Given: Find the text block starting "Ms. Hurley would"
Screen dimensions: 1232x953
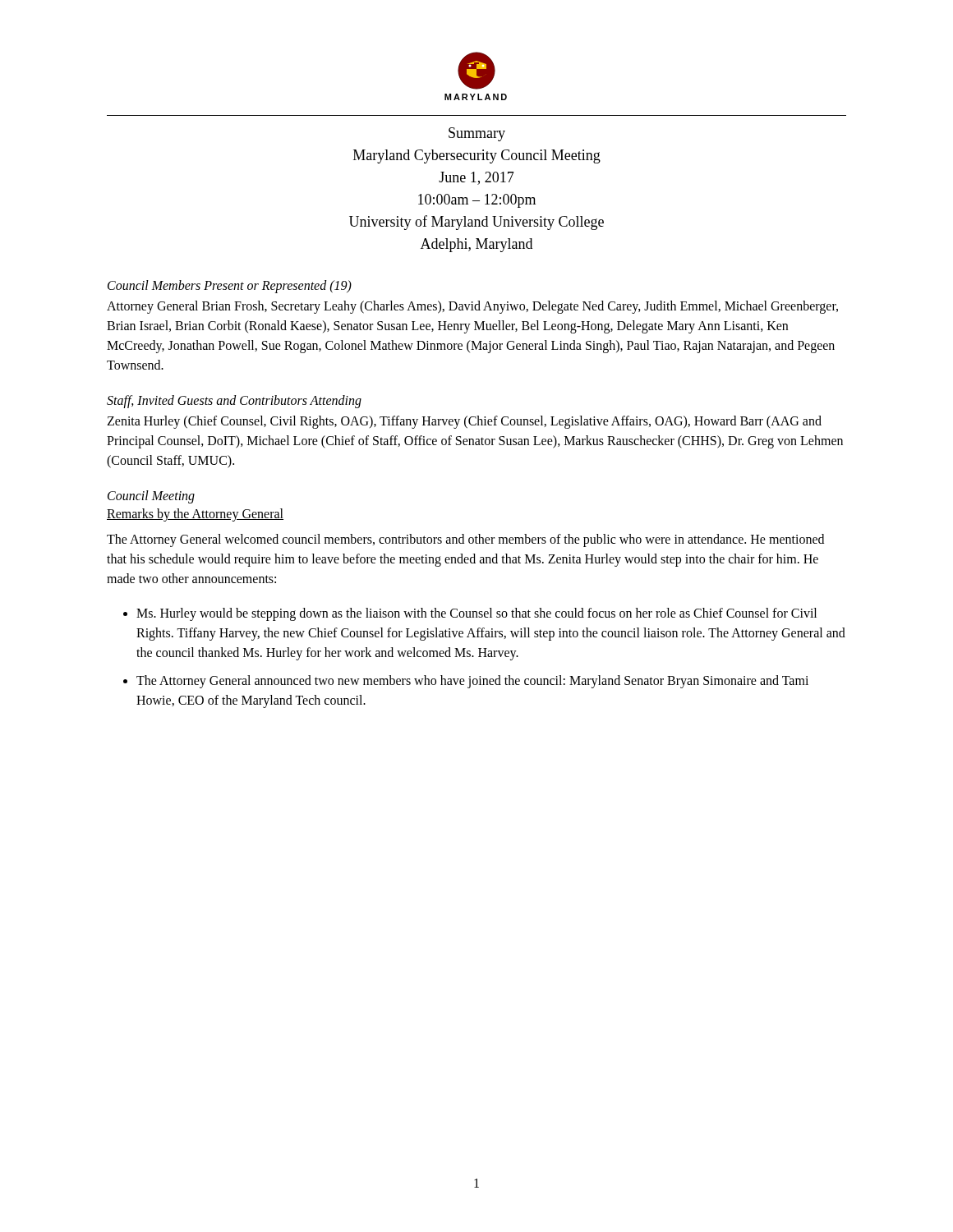Looking at the screenshot, I should 491,633.
